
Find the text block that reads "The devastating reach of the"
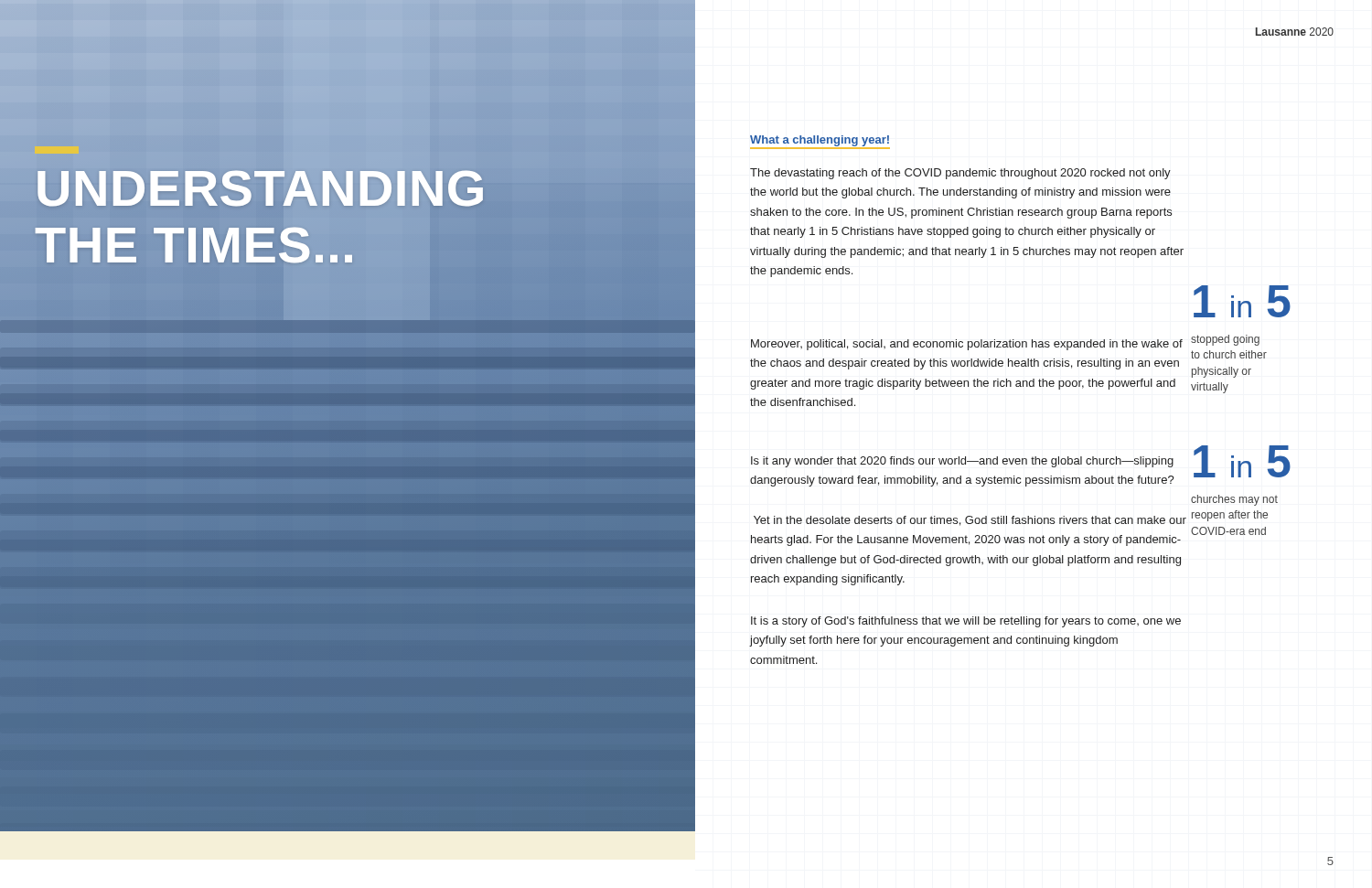(x=967, y=221)
